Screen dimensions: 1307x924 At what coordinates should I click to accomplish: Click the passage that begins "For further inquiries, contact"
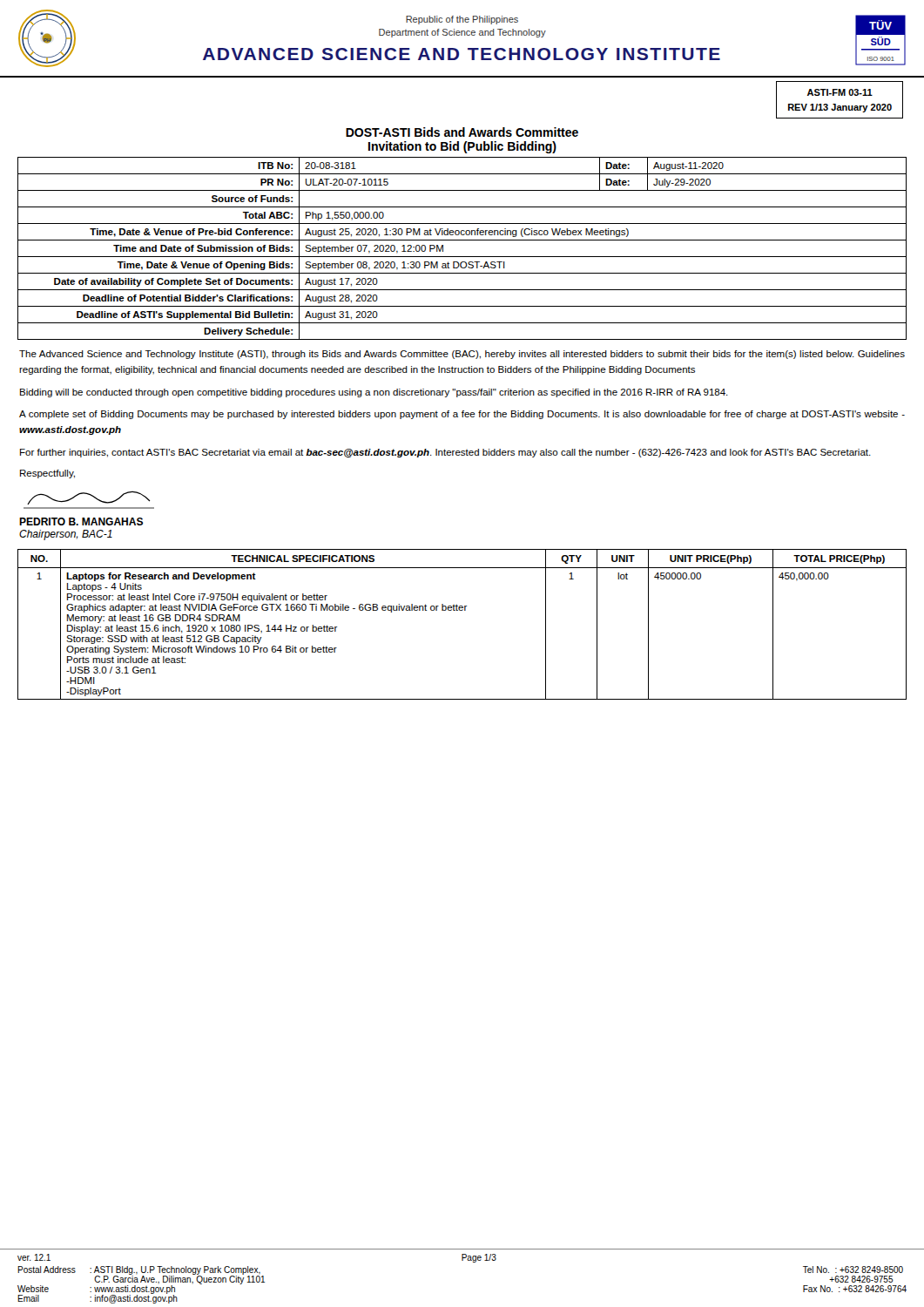coord(445,452)
